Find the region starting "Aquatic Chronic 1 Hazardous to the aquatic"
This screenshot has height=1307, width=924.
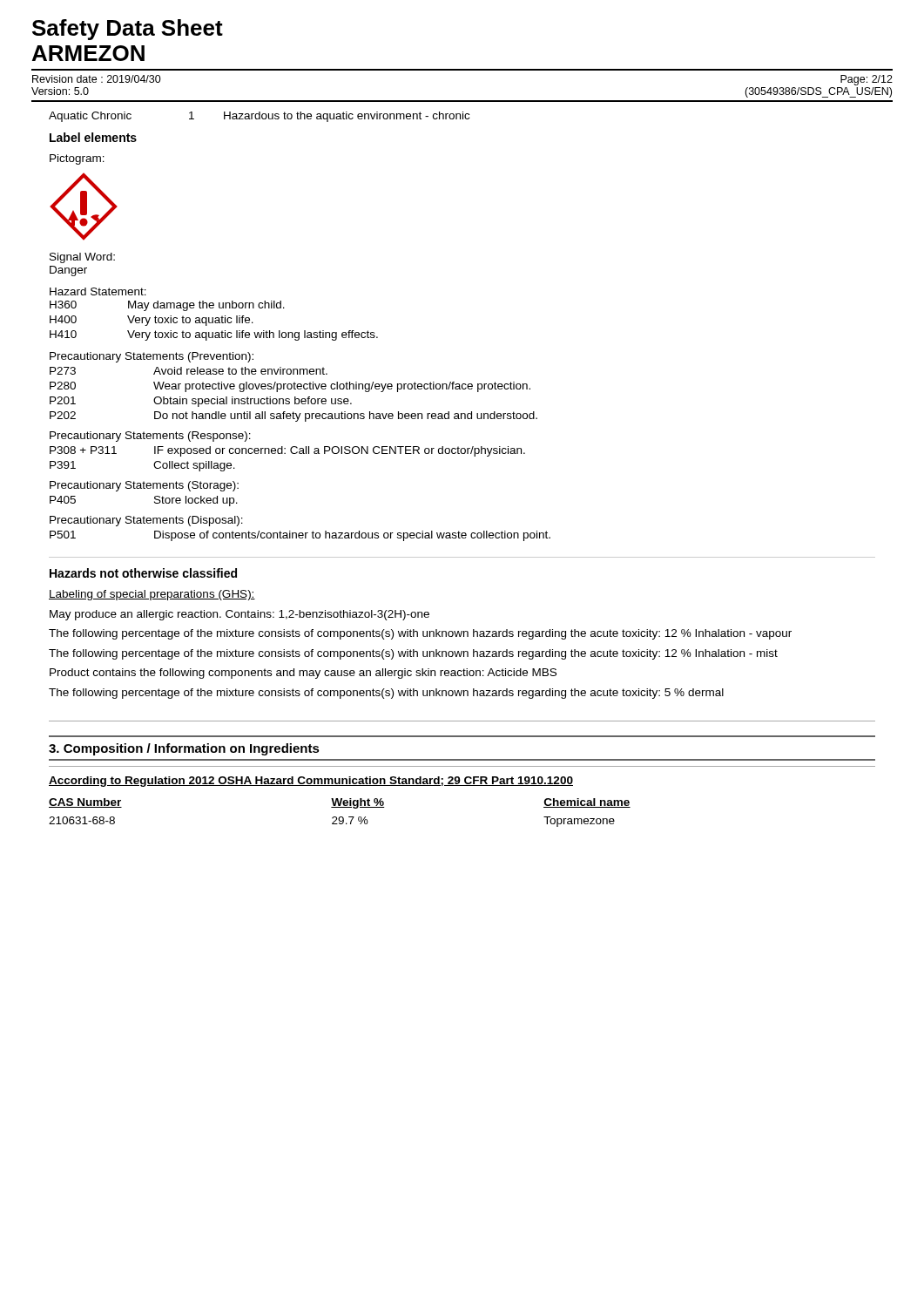[259, 116]
